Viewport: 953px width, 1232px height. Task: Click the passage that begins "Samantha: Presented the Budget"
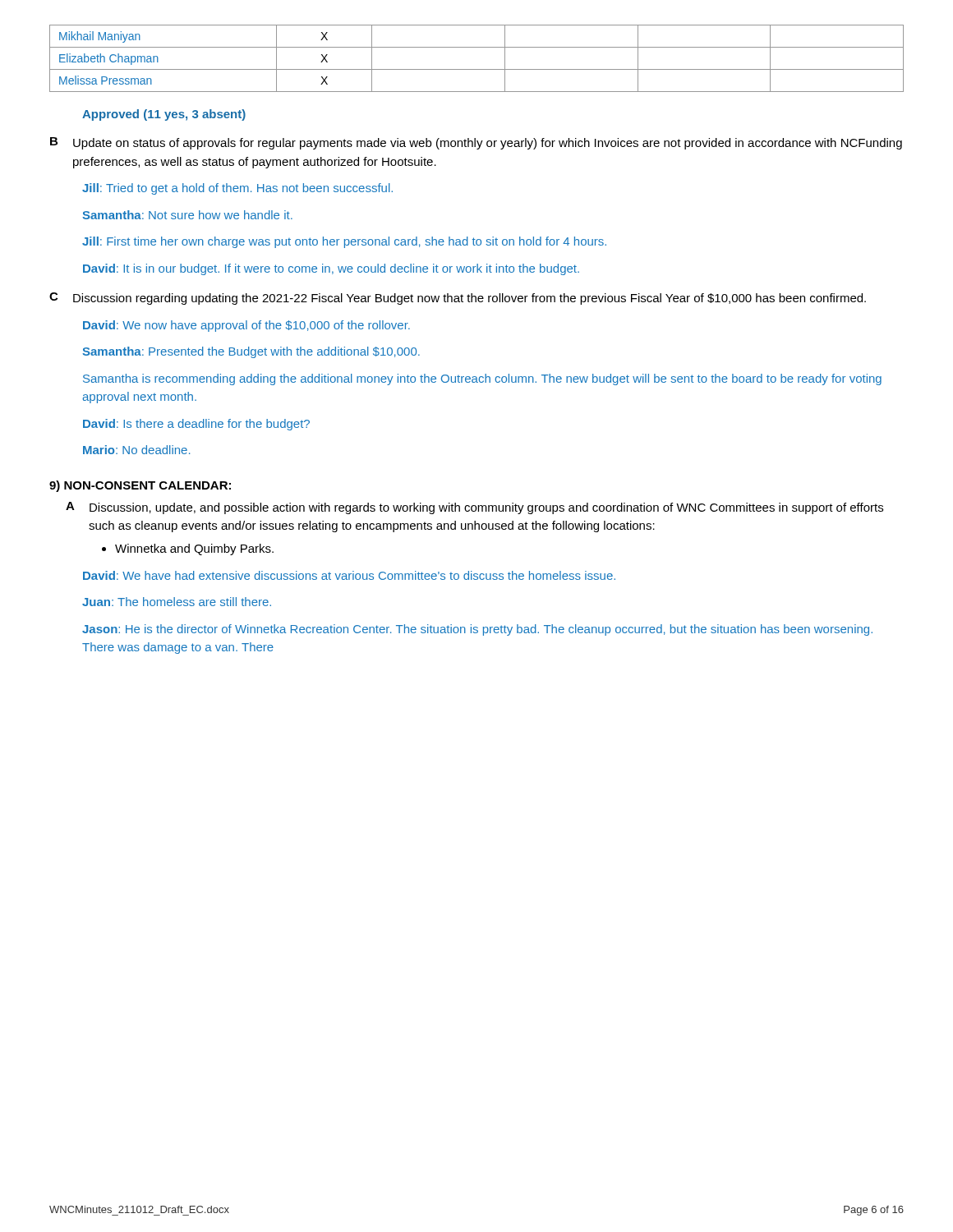[x=251, y=351]
